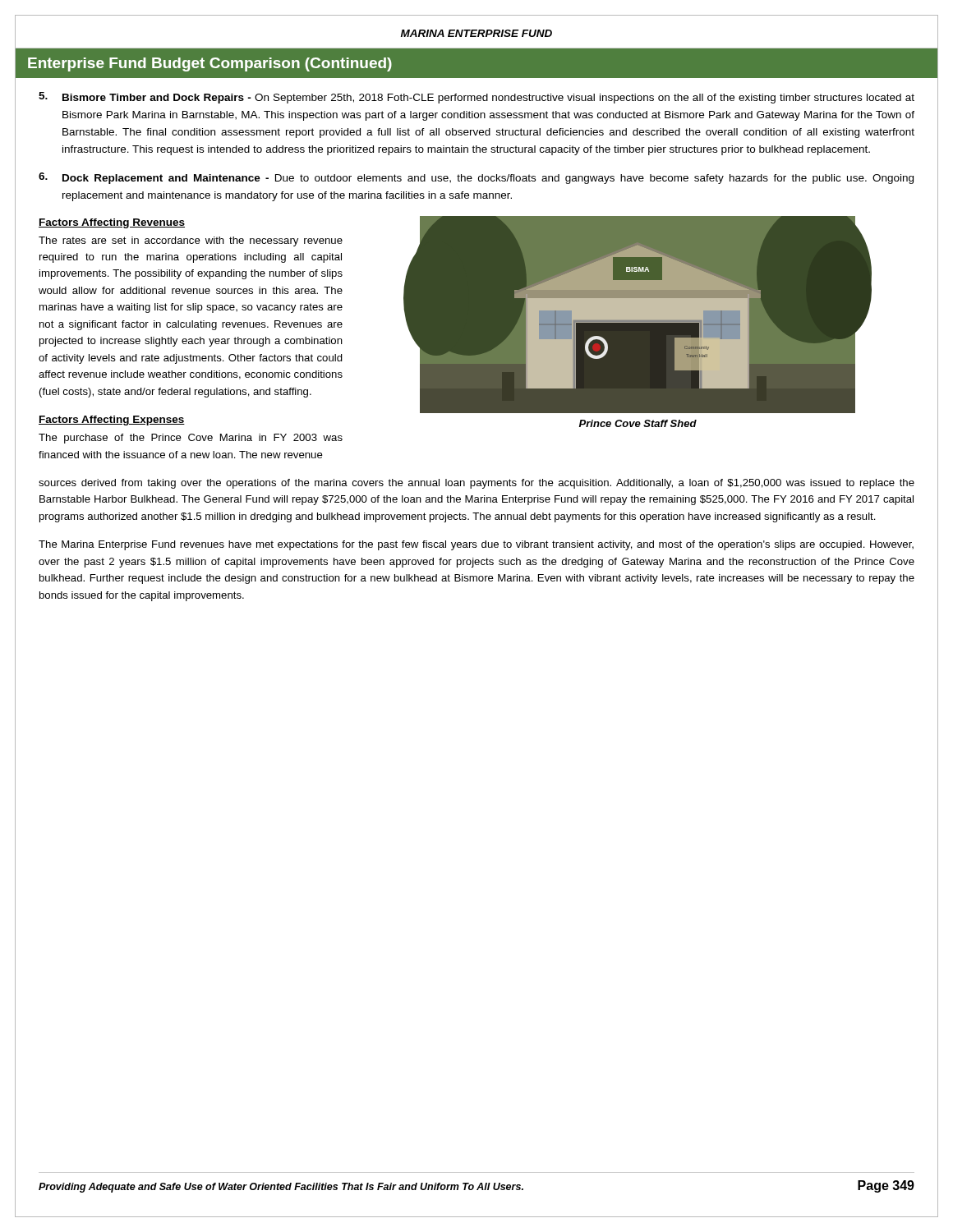Find the list item that reads "5. Bismore Timber and Dock Repairs -"
The height and width of the screenshot is (1232, 953).
coord(476,124)
